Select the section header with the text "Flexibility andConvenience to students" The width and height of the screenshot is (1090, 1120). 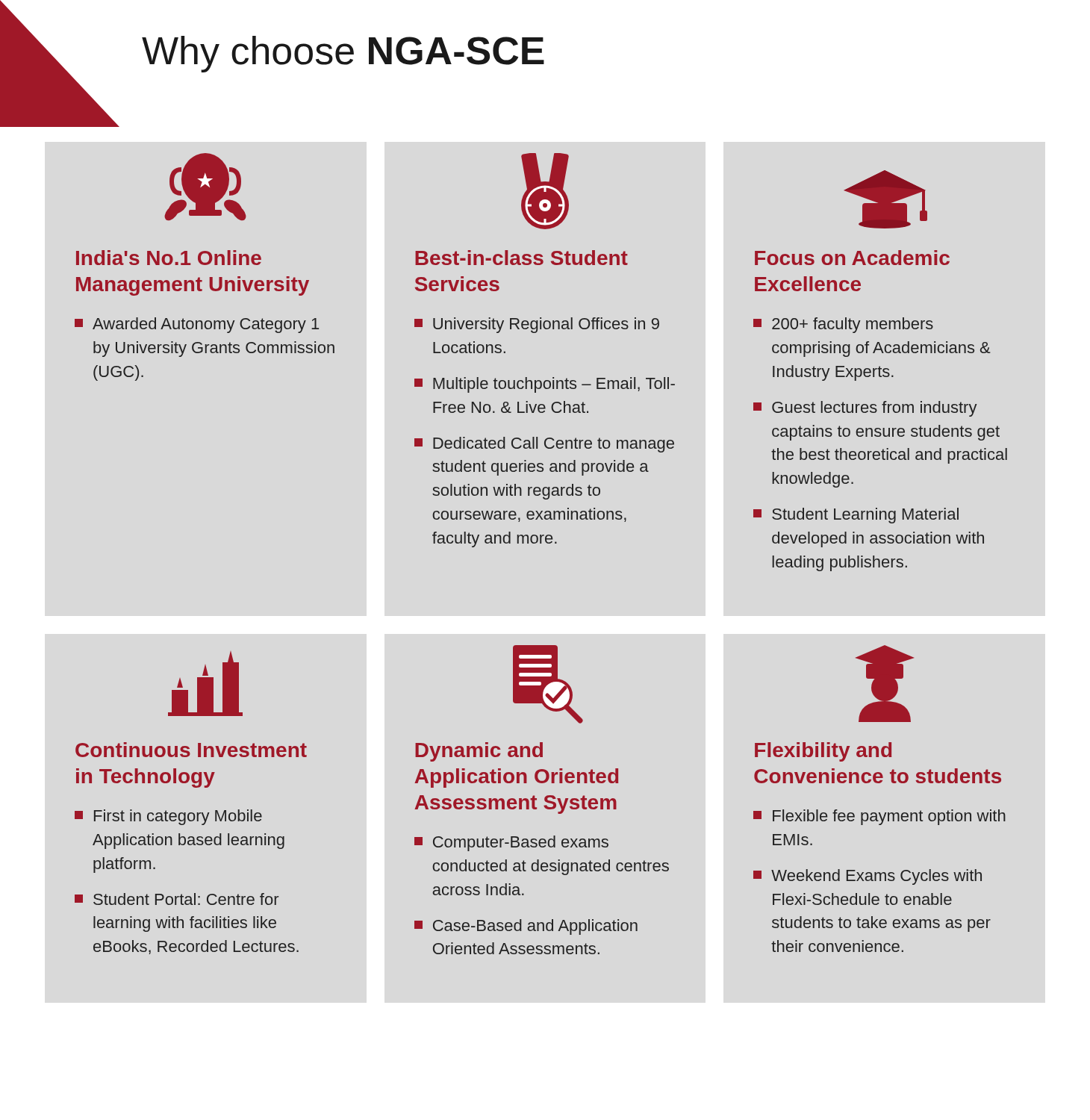click(878, 763)
